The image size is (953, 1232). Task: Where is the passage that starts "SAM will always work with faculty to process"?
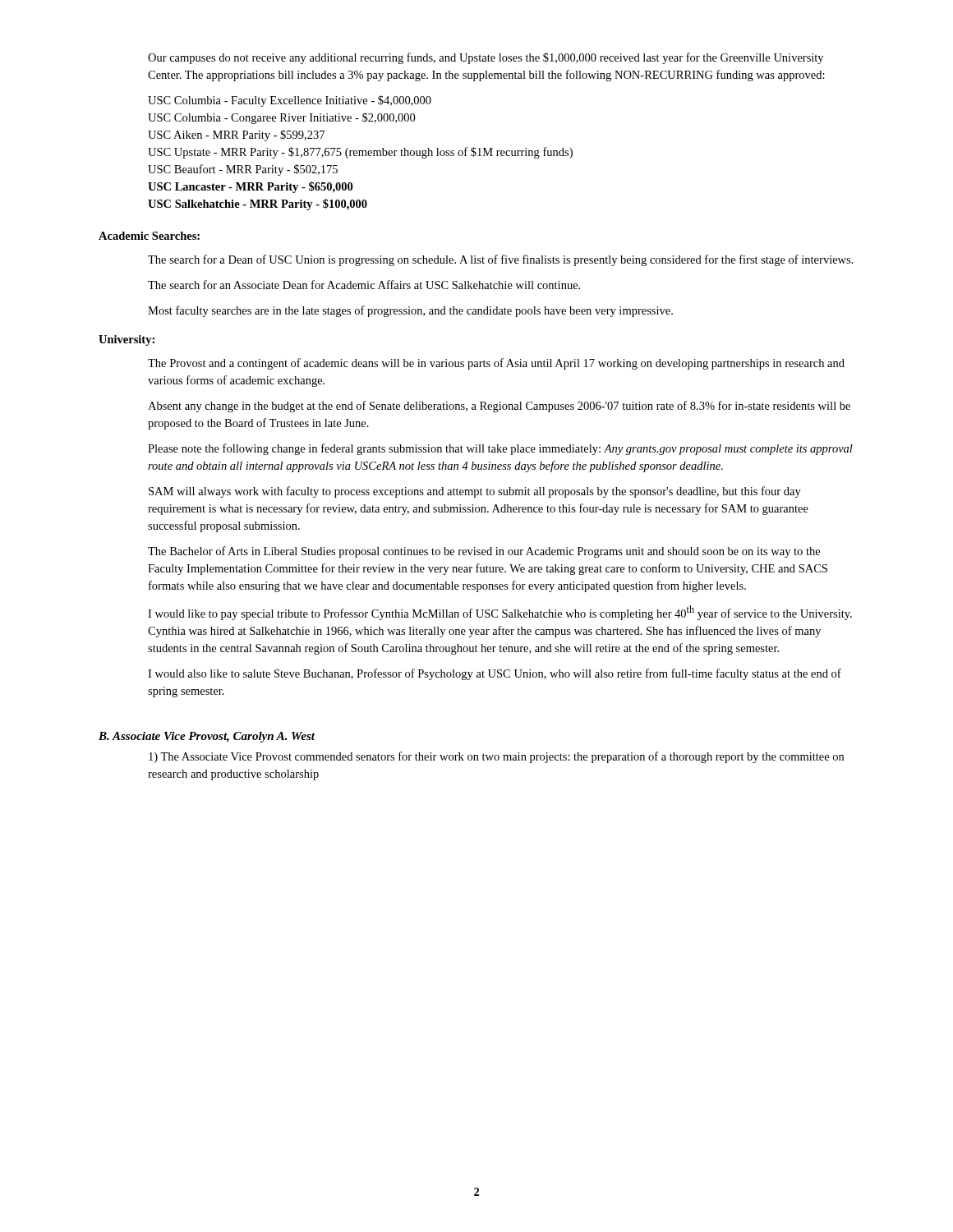pyautogui.click(x=501, y=509)
